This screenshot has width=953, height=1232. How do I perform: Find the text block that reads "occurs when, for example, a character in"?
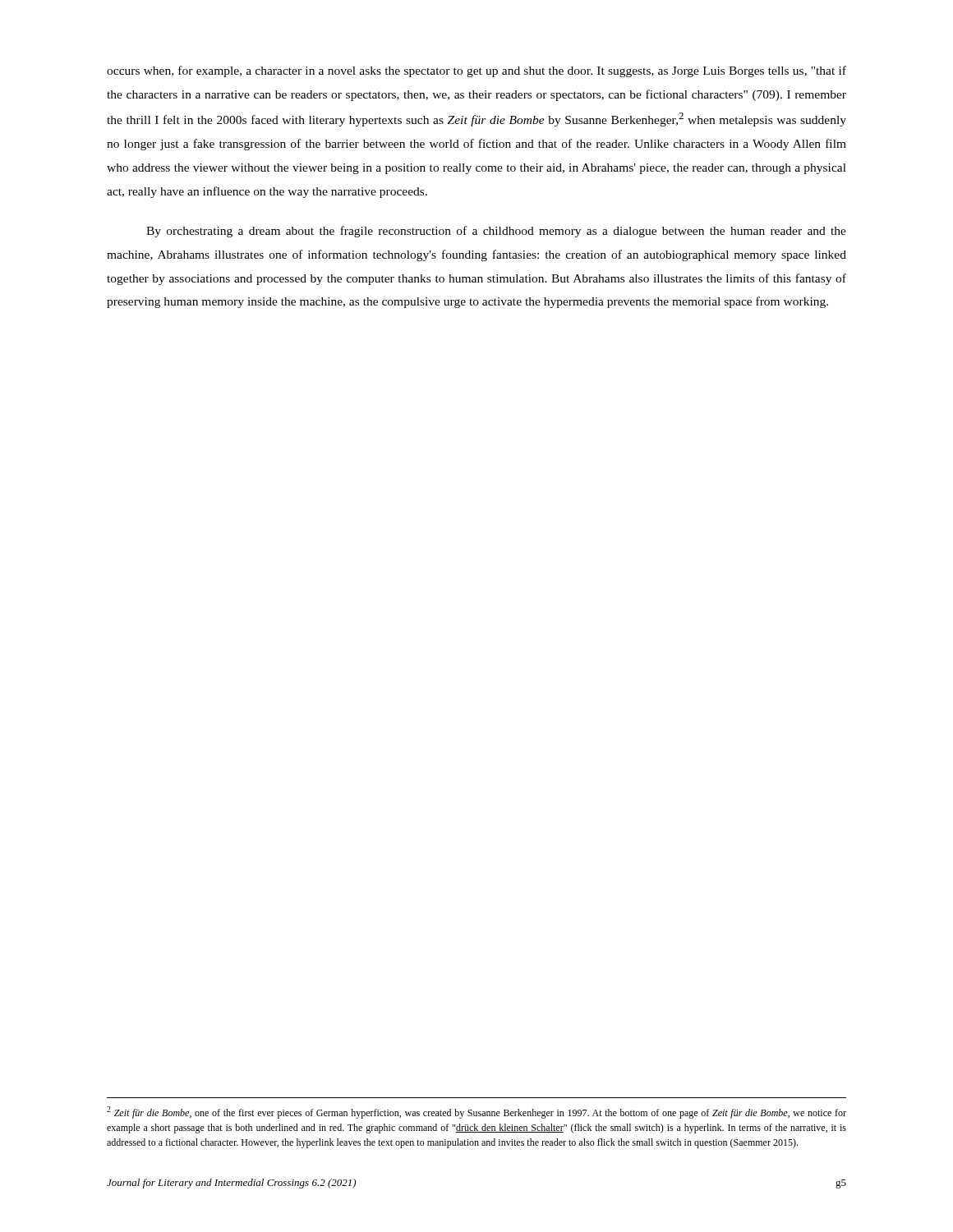tap(476, 131)
